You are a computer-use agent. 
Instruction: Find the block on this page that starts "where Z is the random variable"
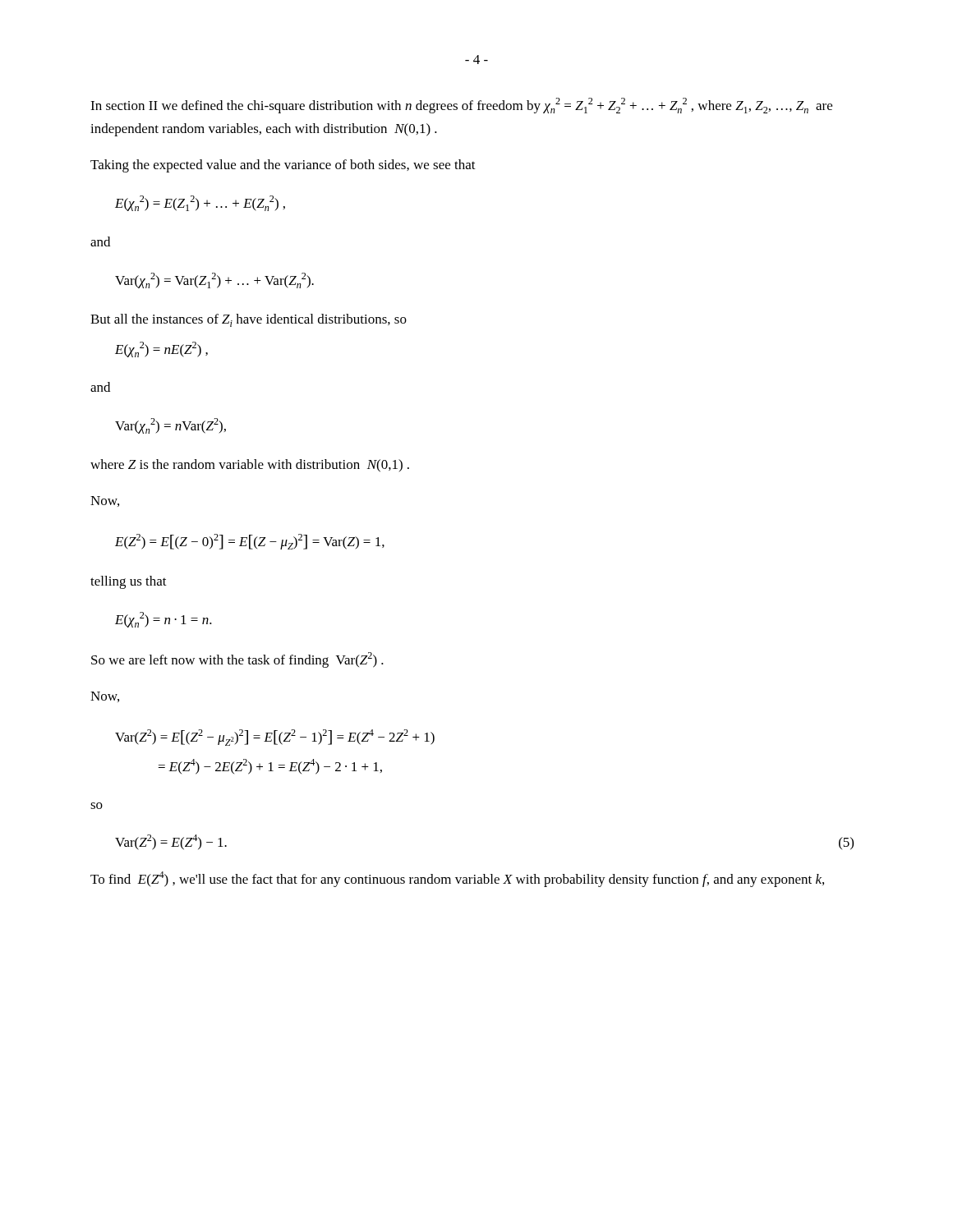pos(250,464)
